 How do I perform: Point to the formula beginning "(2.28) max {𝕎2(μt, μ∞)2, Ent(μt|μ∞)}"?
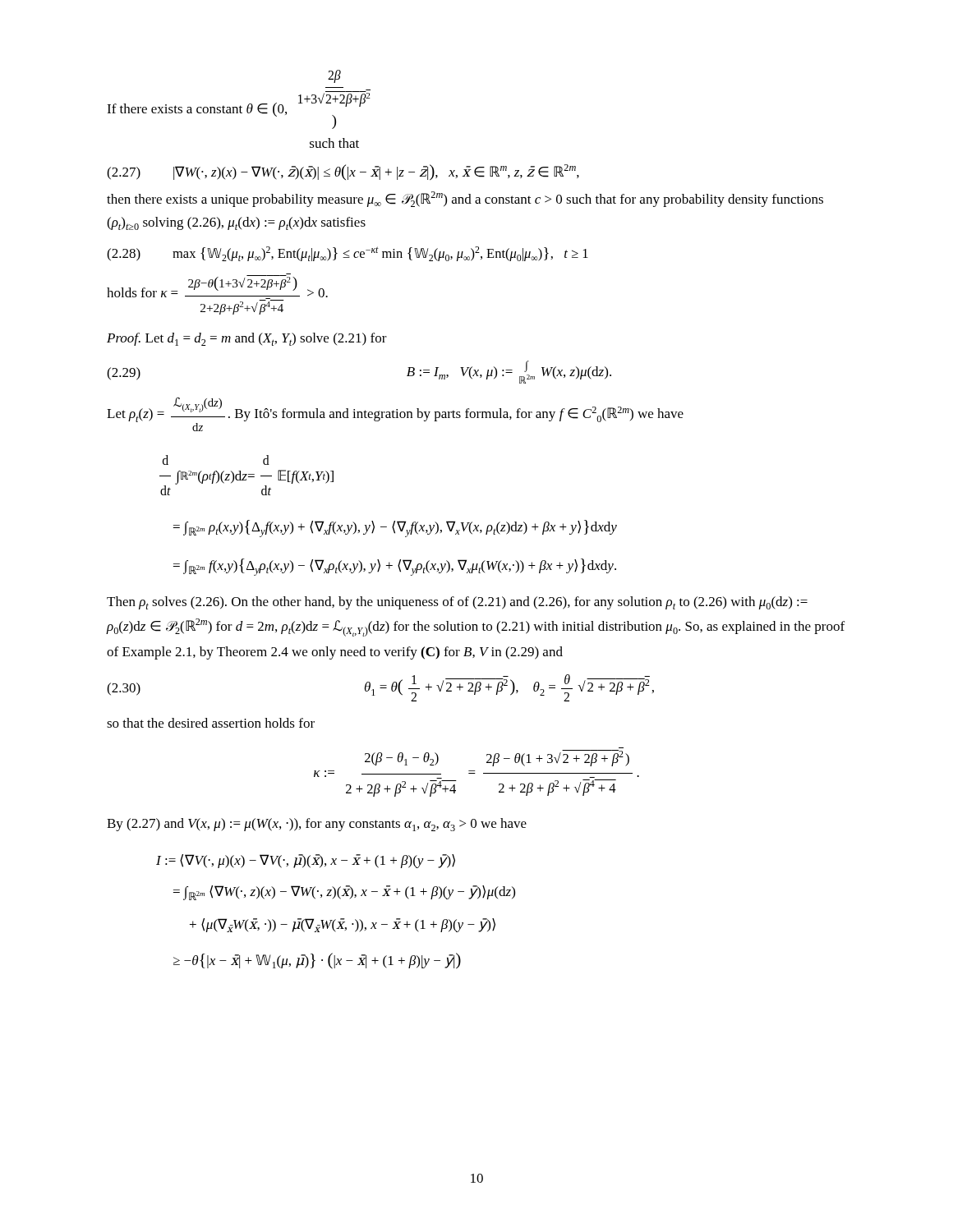[476, 254]
